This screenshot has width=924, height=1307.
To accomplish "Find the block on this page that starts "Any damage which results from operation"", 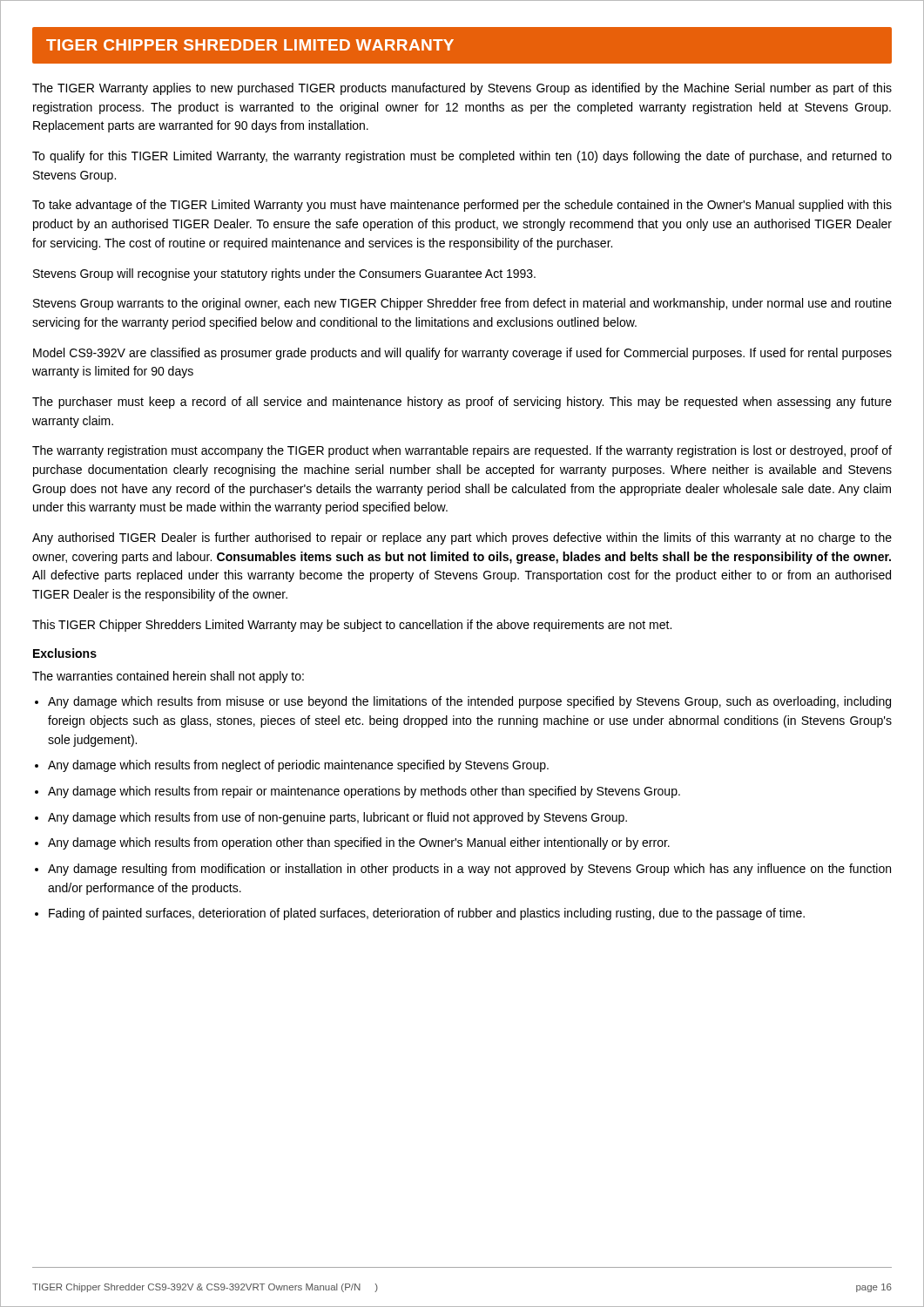I will pyautogui.click(x=359, y=843).
